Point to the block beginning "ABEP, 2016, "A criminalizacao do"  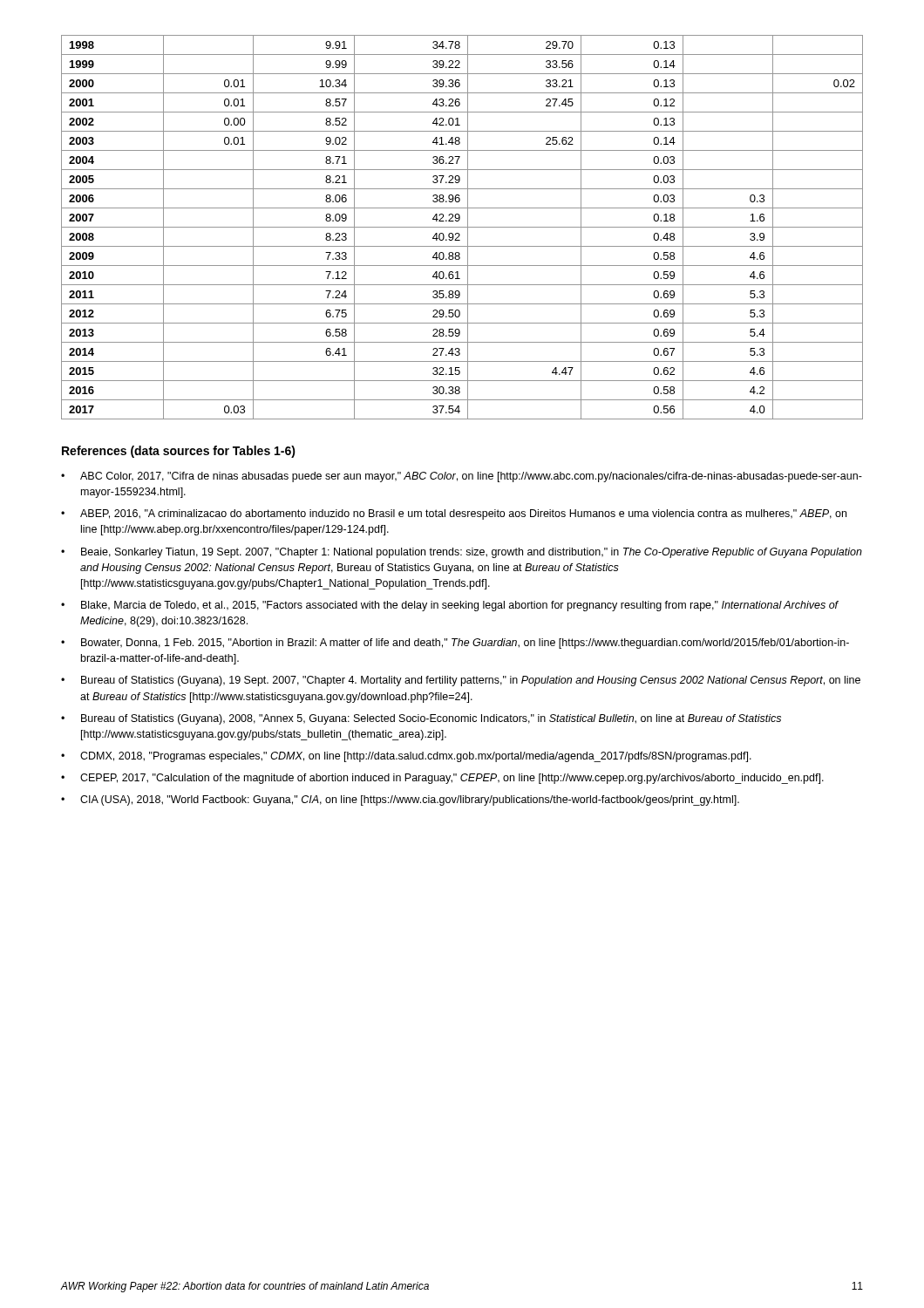(x=472, y=522)
